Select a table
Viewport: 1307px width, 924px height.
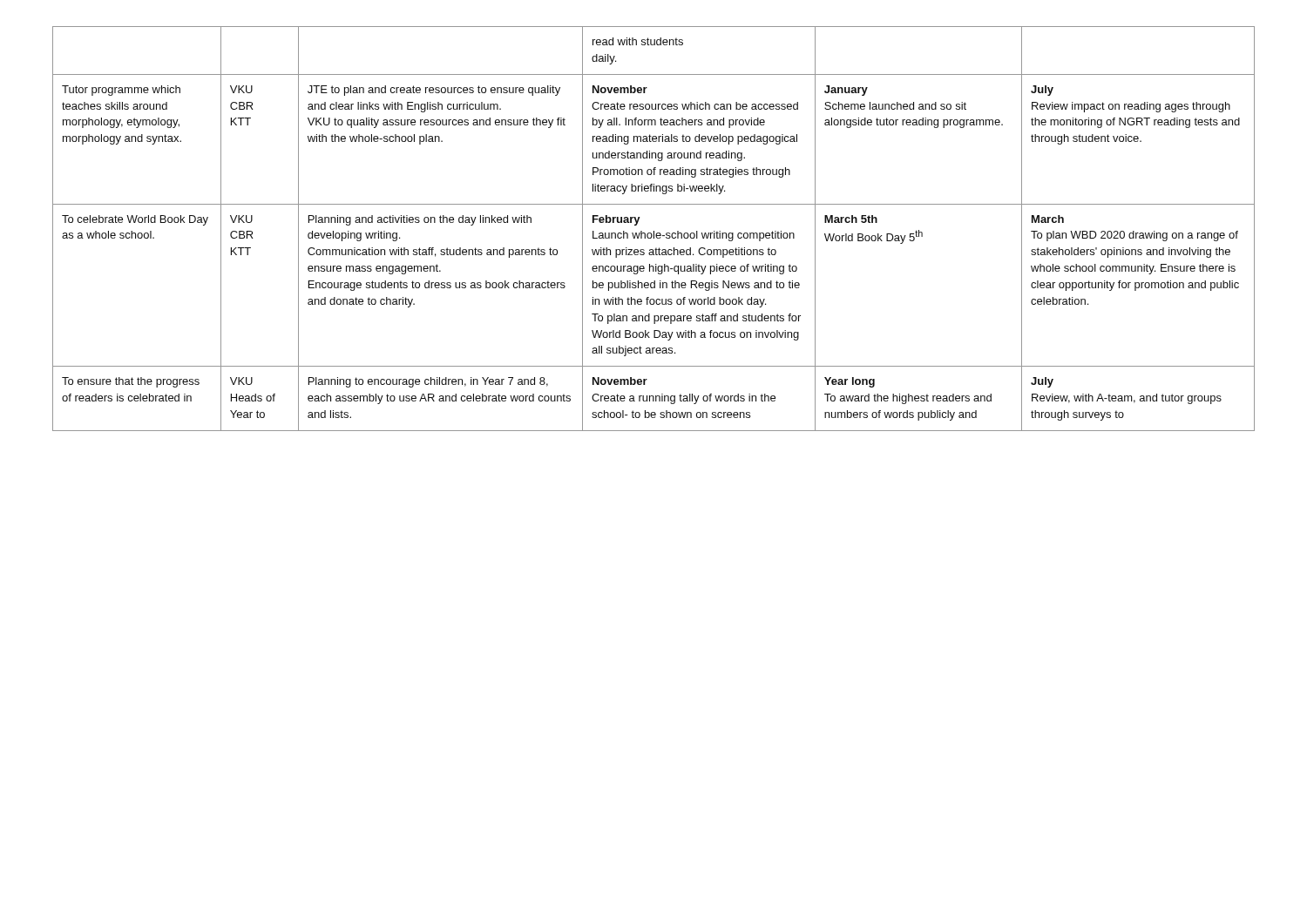pos(654,229)
